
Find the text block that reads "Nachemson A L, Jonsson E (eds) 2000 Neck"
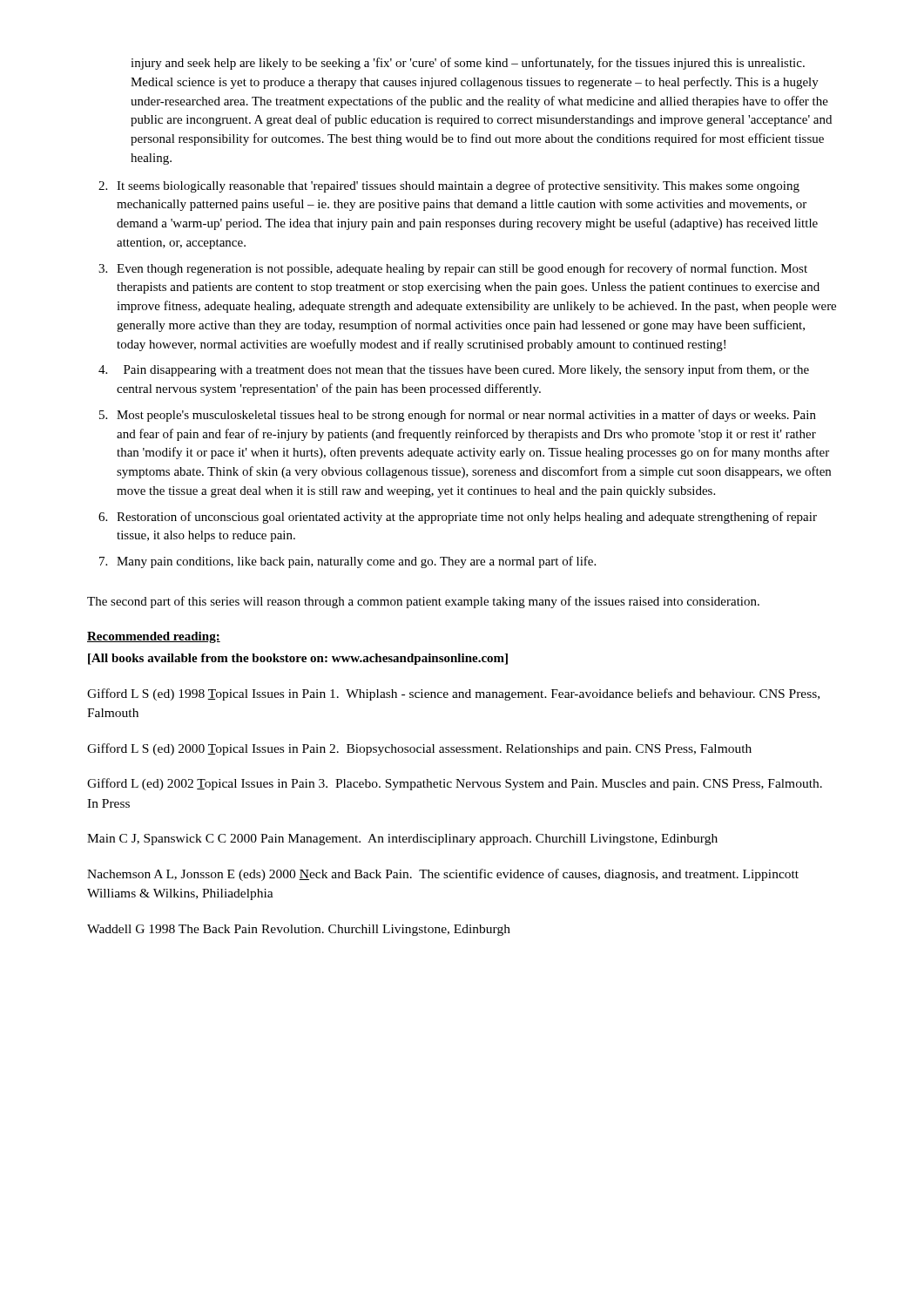click(x=443, y=883)
